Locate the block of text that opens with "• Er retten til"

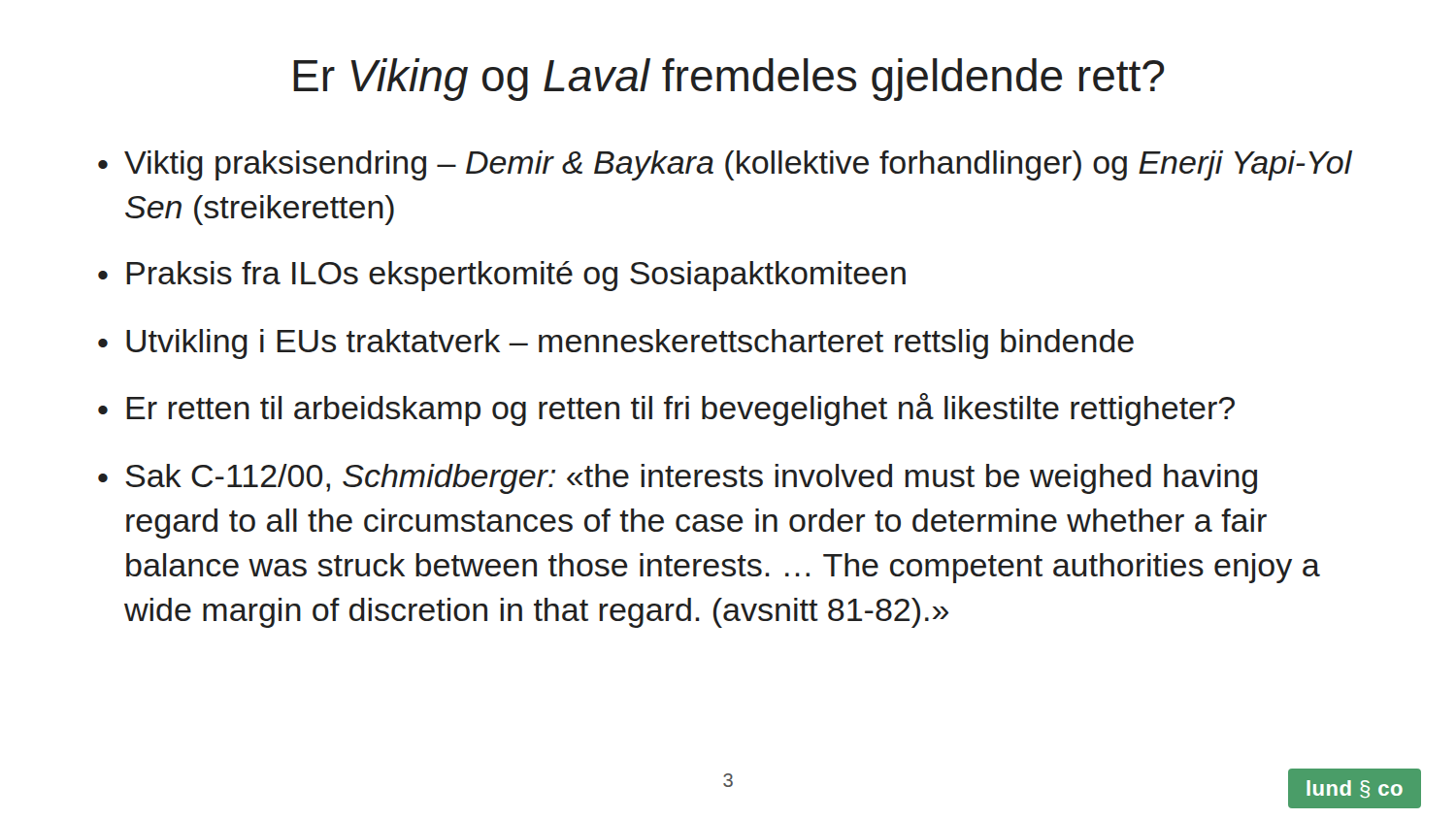click(x=728, y=410)
